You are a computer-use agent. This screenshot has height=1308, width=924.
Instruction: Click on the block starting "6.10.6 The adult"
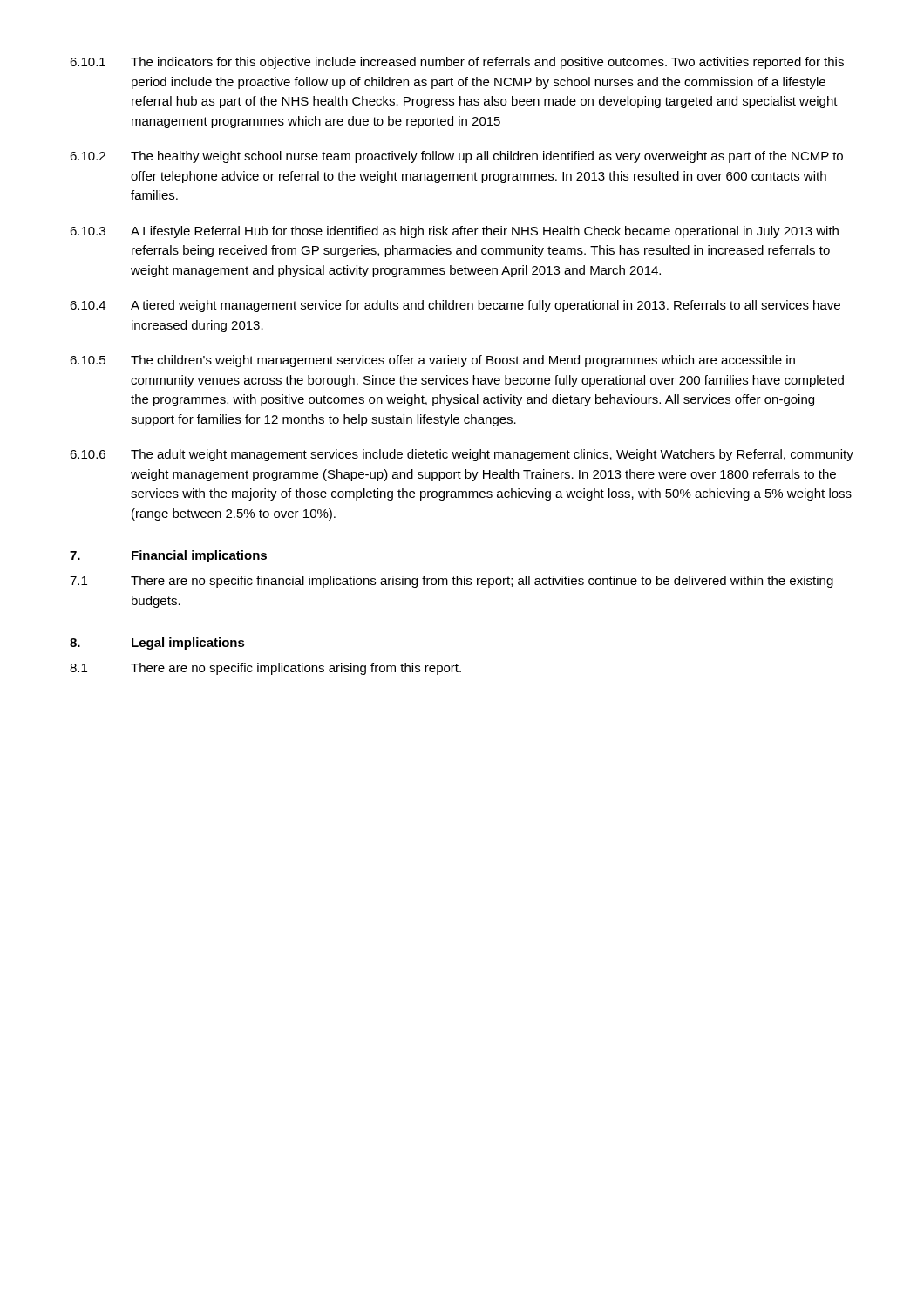tap(462, 484)
